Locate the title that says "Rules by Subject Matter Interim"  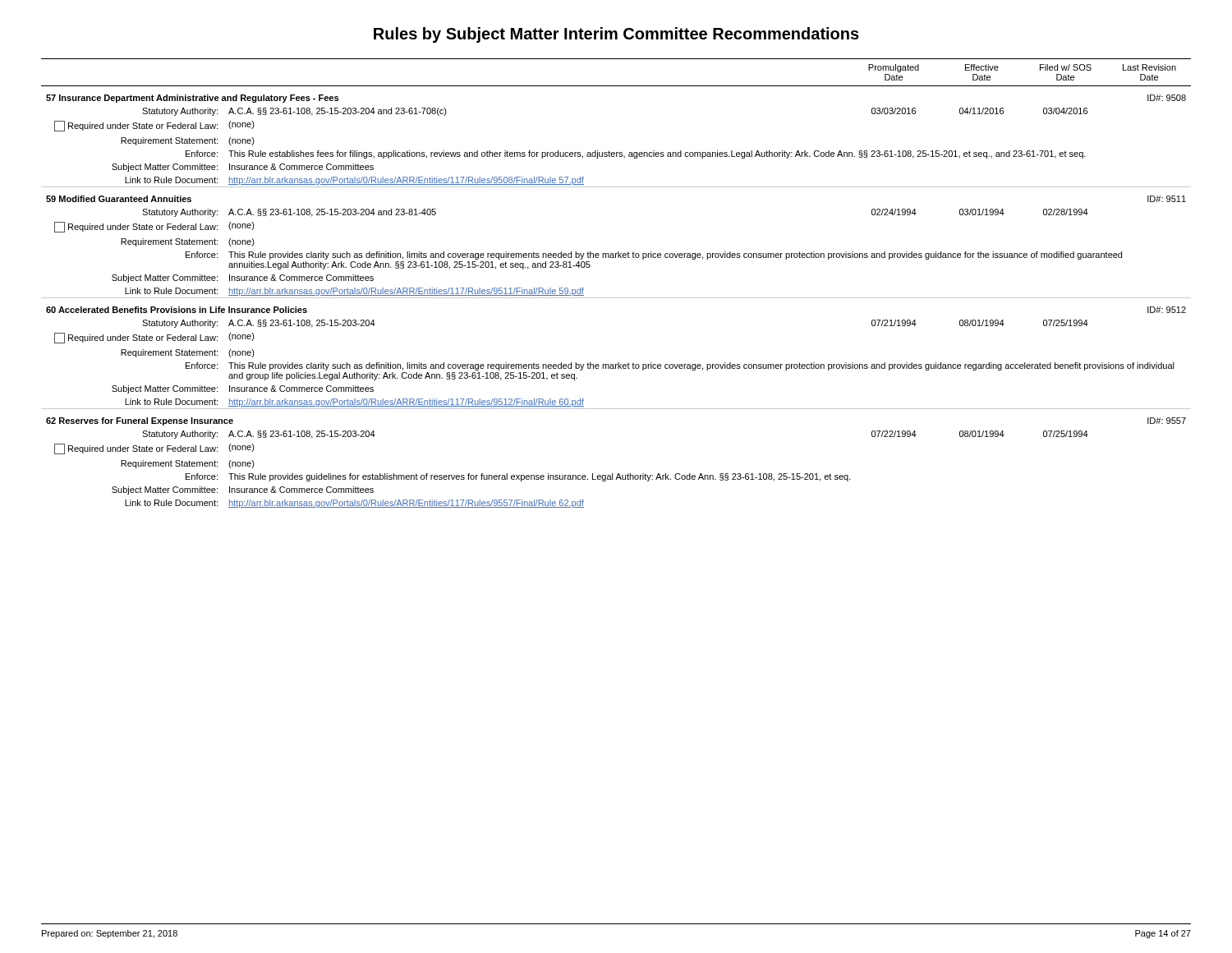616,34
